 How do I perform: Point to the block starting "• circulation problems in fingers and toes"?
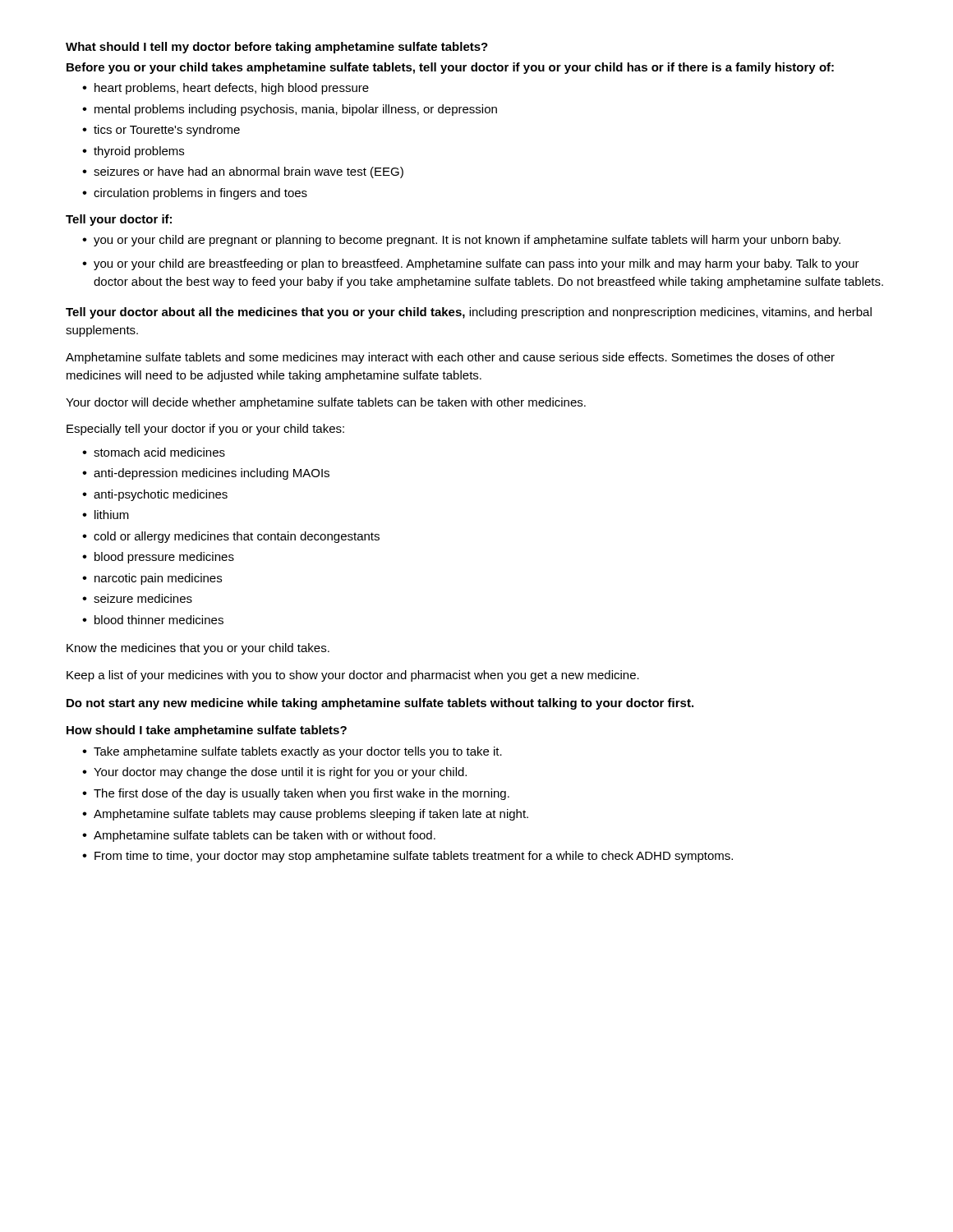pos(195,193)
